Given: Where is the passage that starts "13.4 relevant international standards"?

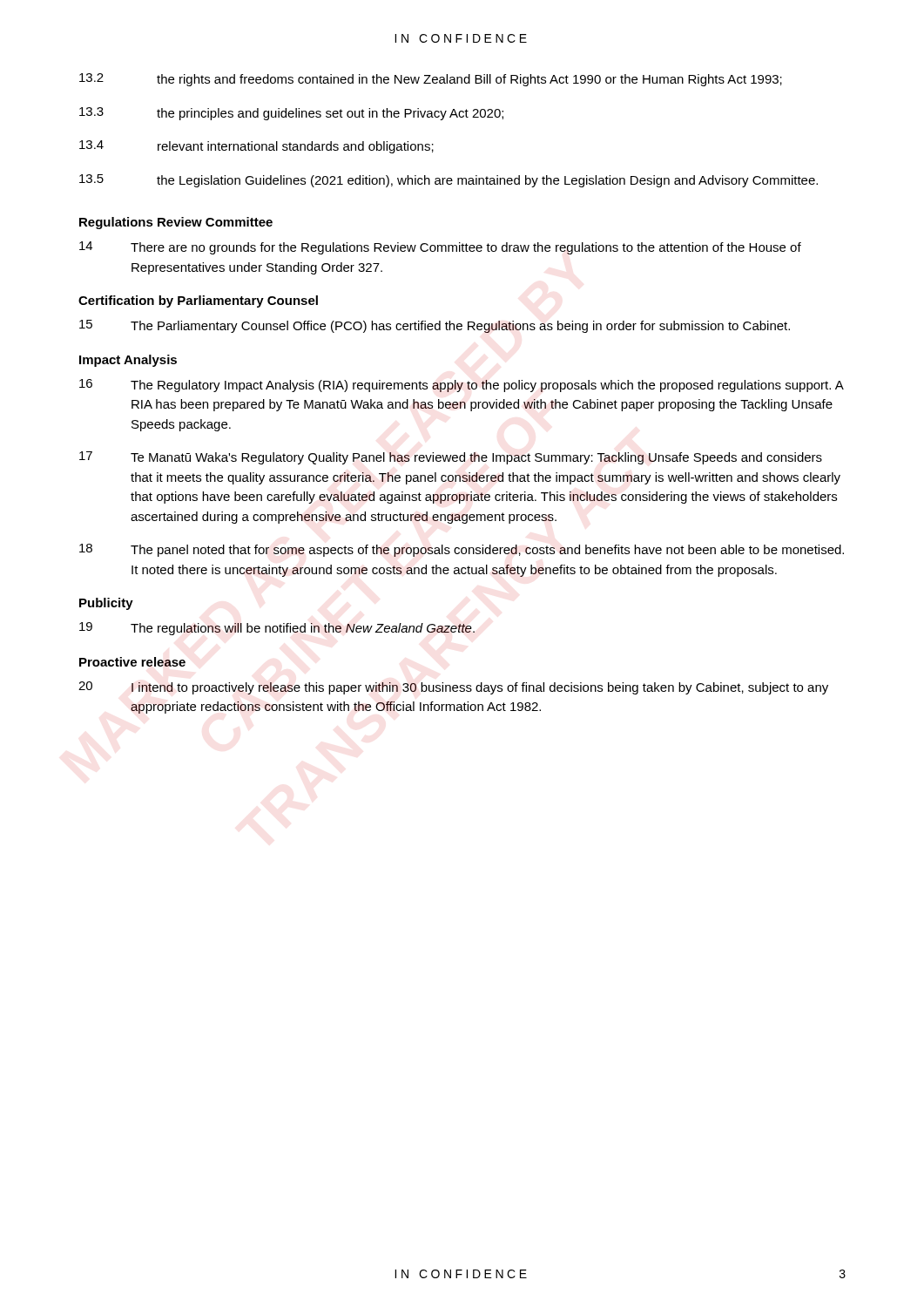Looking at the screenshot, I should point(256,147).
